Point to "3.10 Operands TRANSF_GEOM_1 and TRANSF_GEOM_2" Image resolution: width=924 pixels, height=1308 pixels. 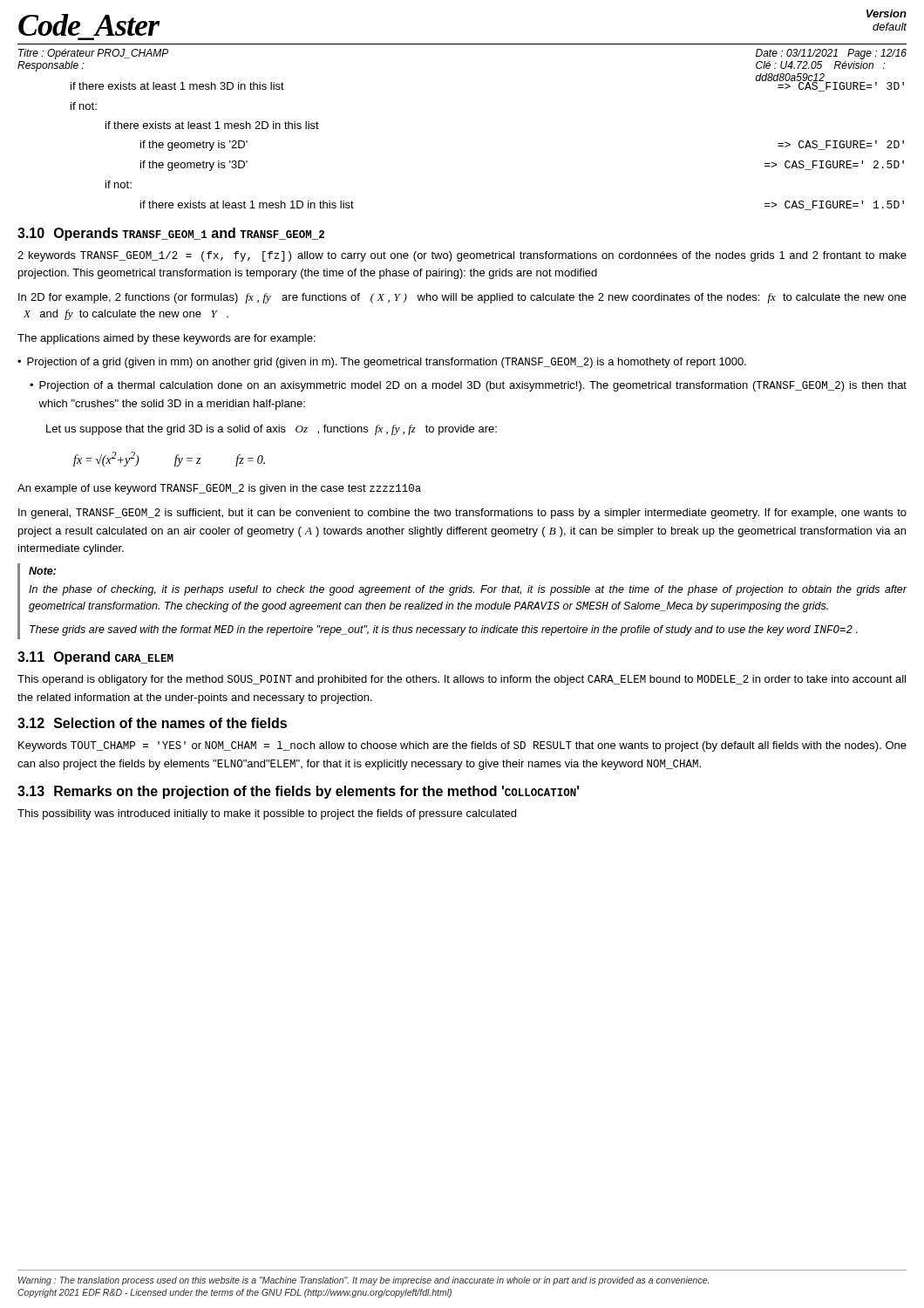(x=171, y=233)
